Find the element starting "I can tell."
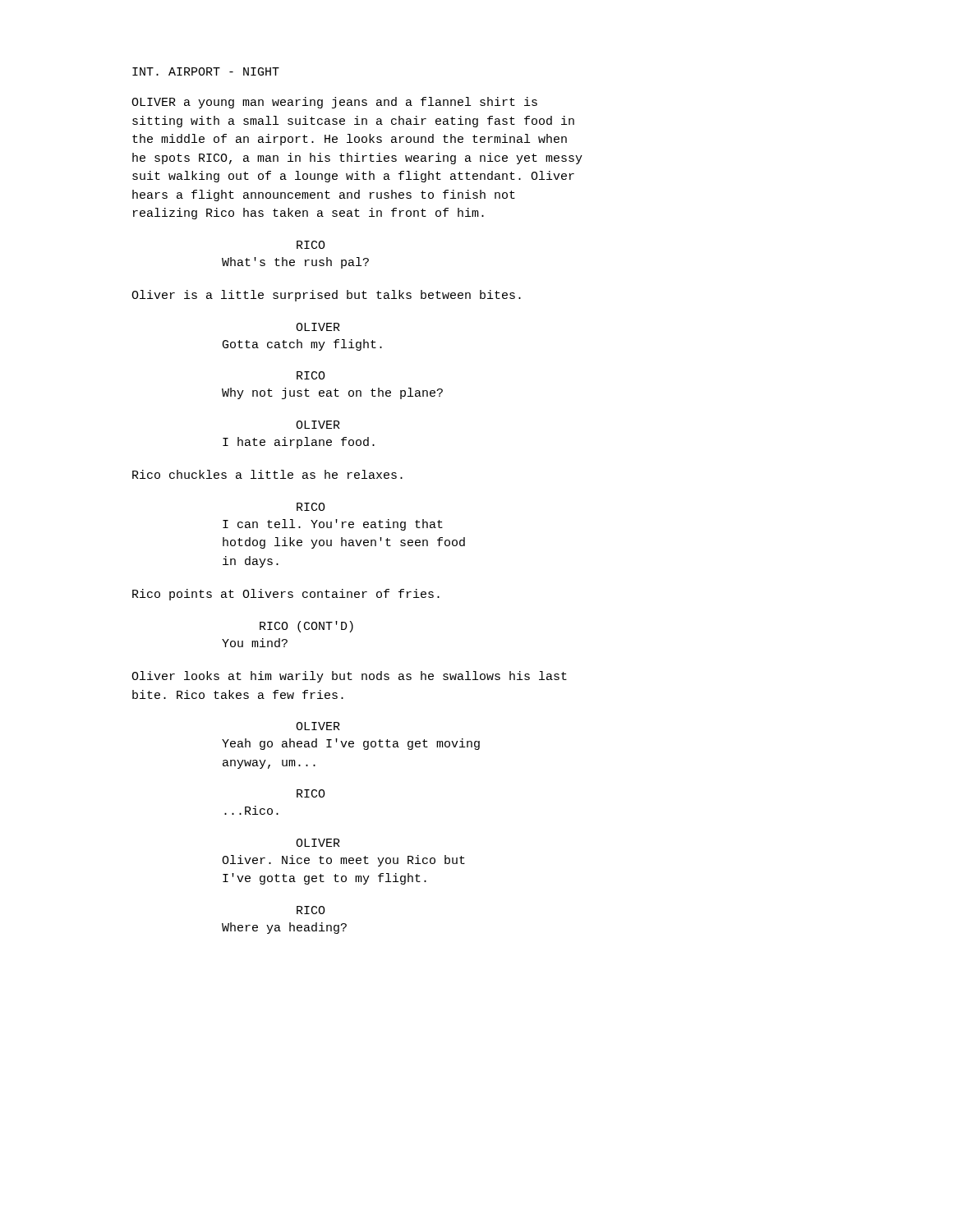953x1232 pixels. point(344,543)
